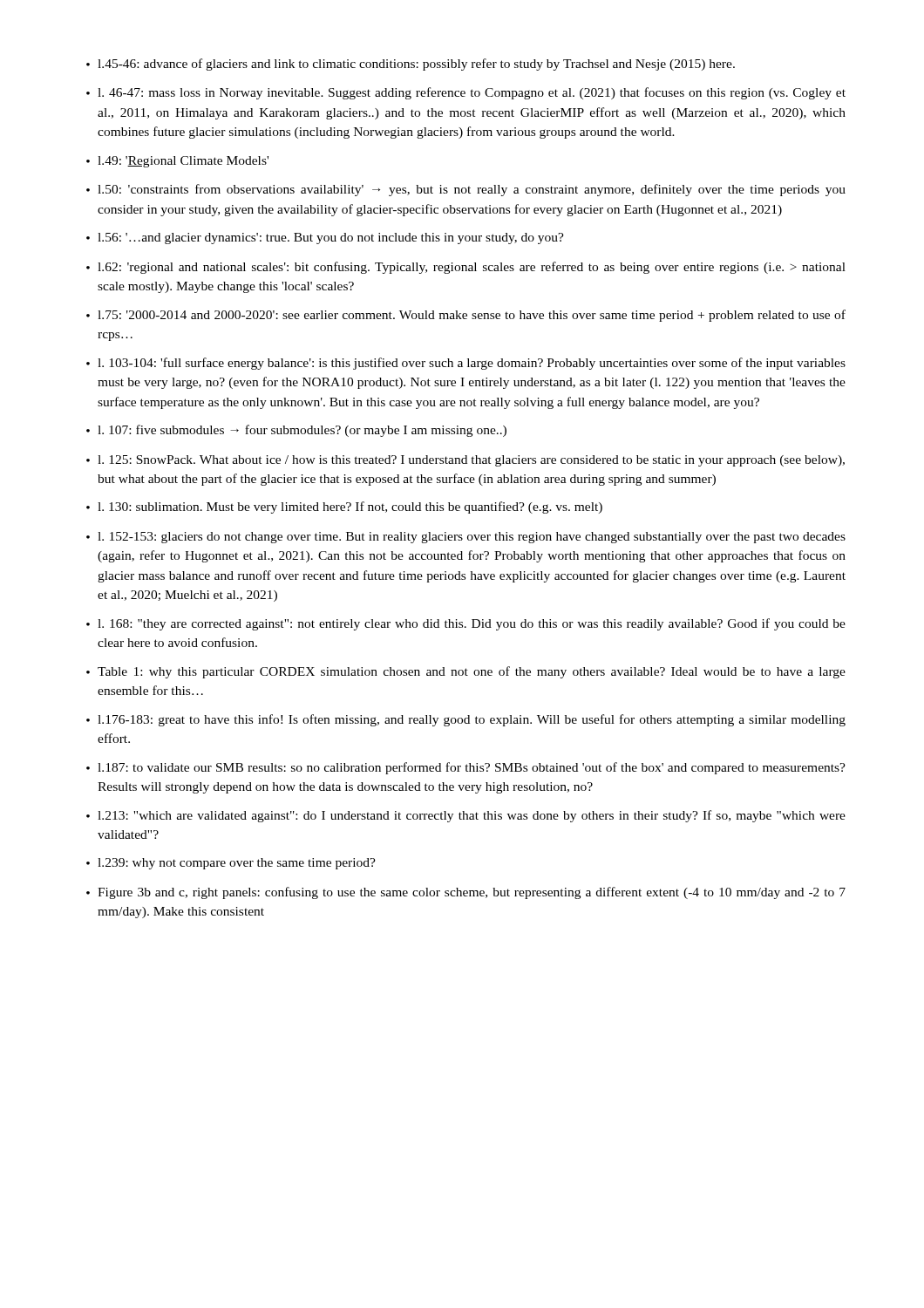924x1308 pixels.
Task: Select the passage starting "• l. 152-153:"
Action: tap(462, 566)
